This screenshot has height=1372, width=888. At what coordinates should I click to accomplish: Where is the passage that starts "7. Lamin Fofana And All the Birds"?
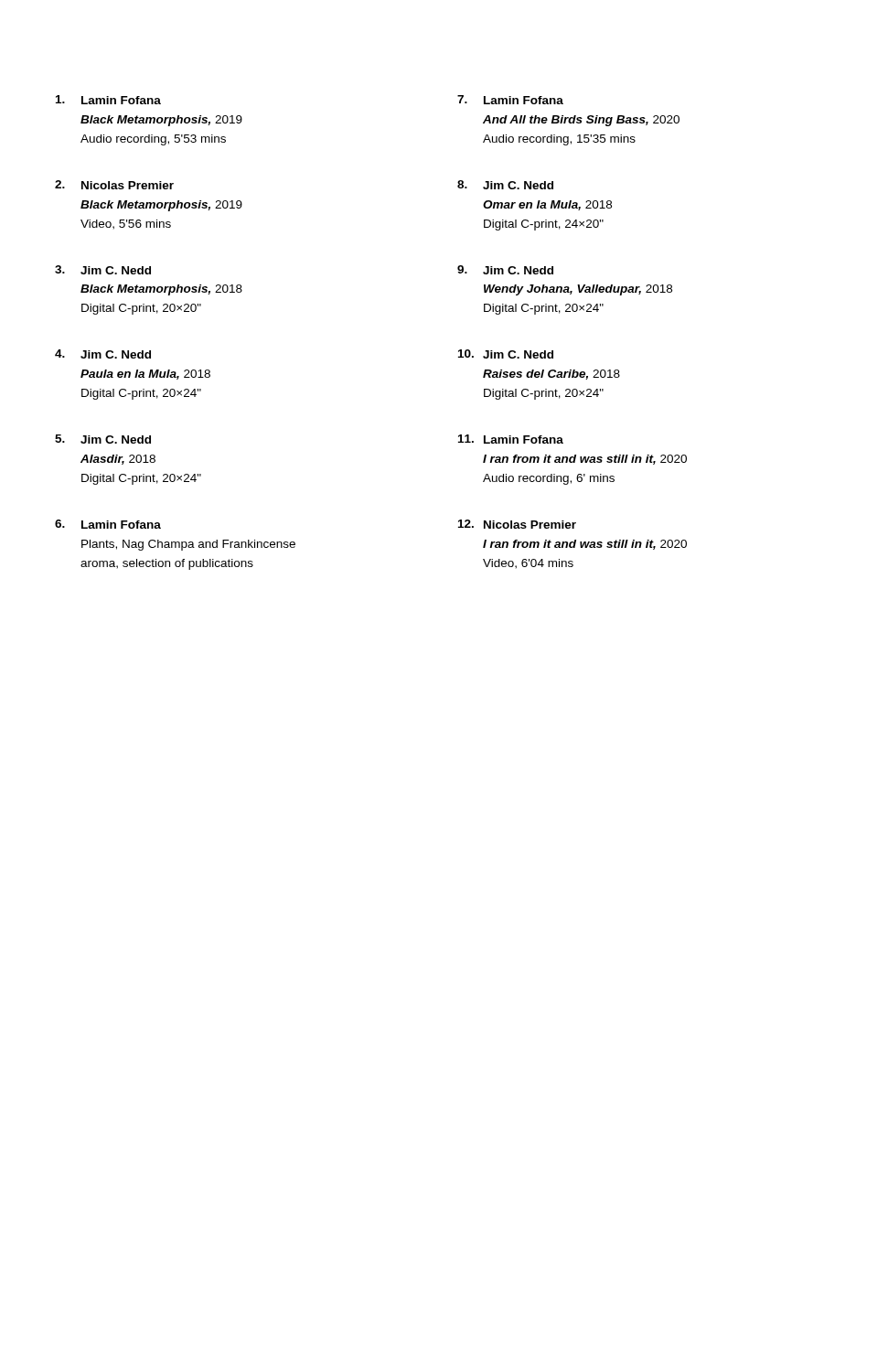569,120
